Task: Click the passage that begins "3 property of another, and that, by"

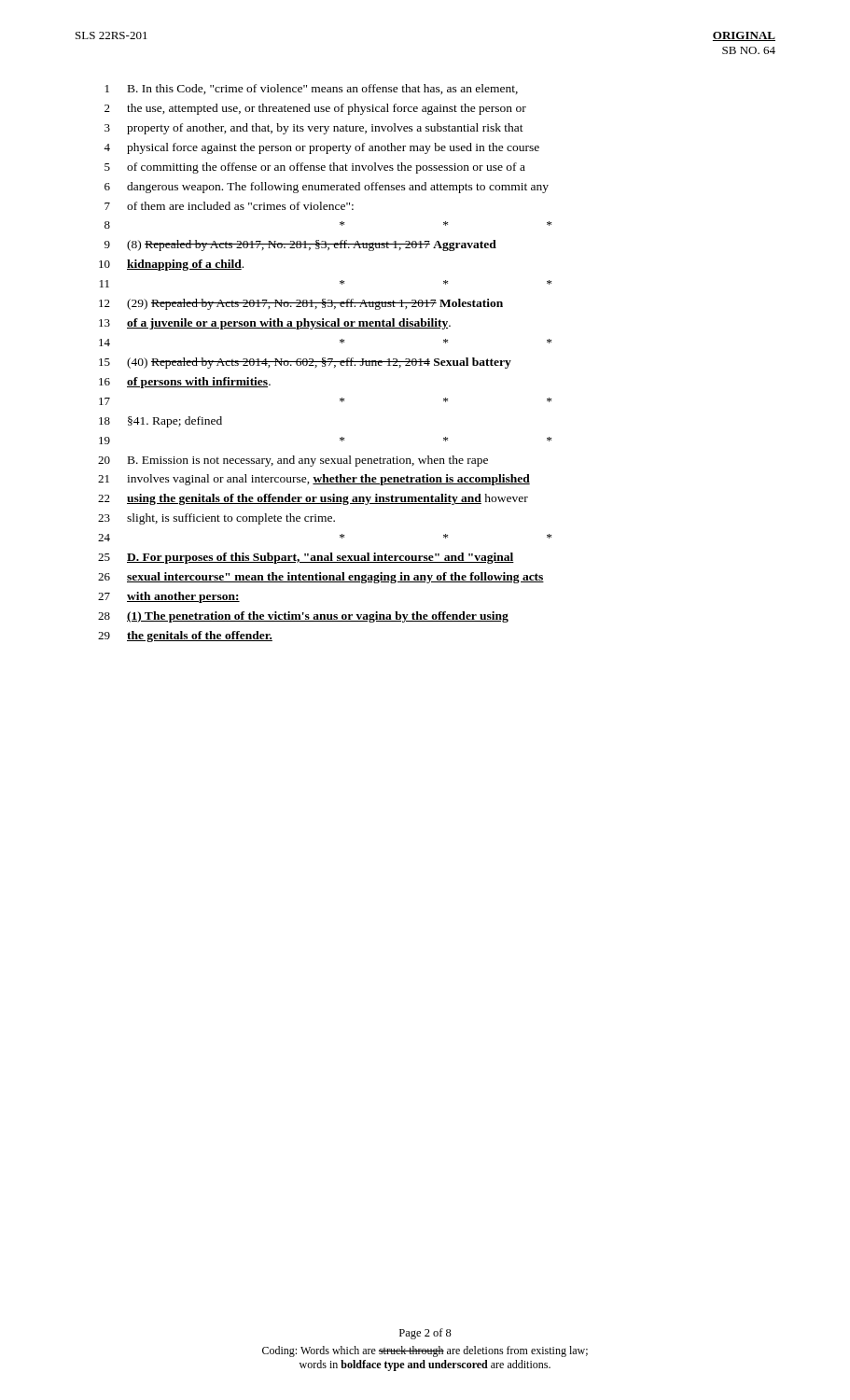Action: [x=425, y=128]
